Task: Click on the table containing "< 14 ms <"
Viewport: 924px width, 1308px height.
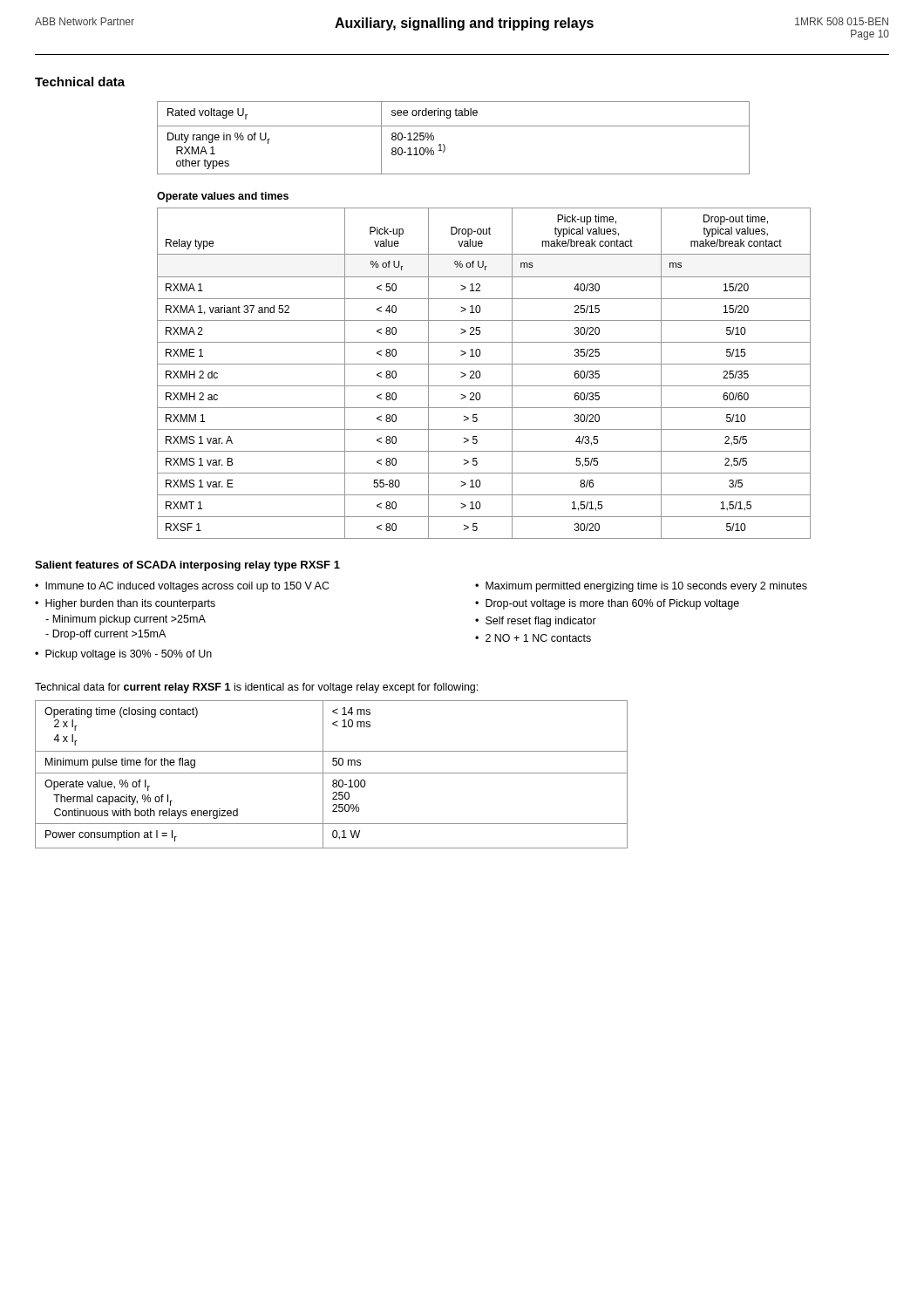Action: coord(462,774)
